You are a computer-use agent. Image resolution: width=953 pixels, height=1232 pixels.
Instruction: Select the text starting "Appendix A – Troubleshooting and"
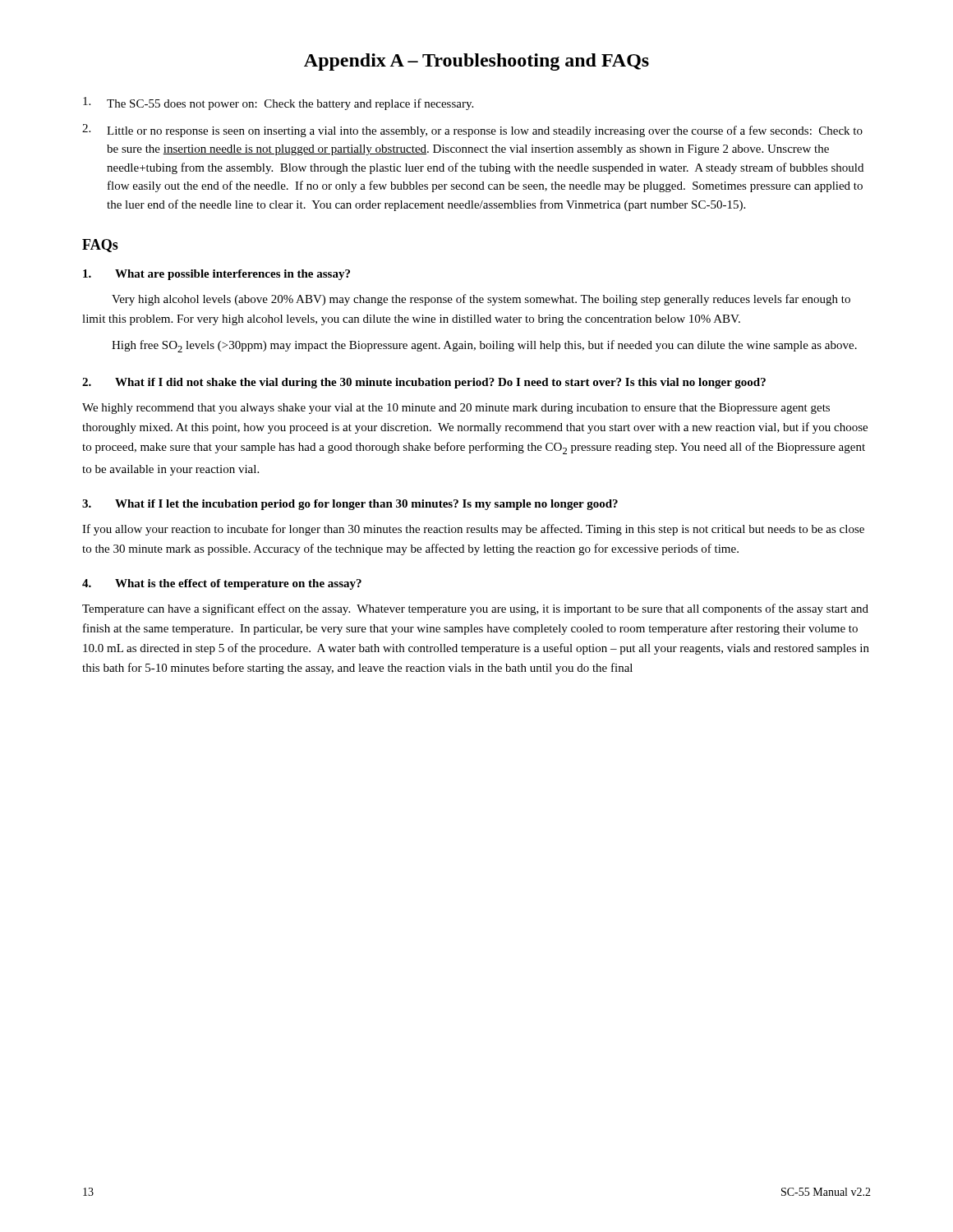point(476,60)
